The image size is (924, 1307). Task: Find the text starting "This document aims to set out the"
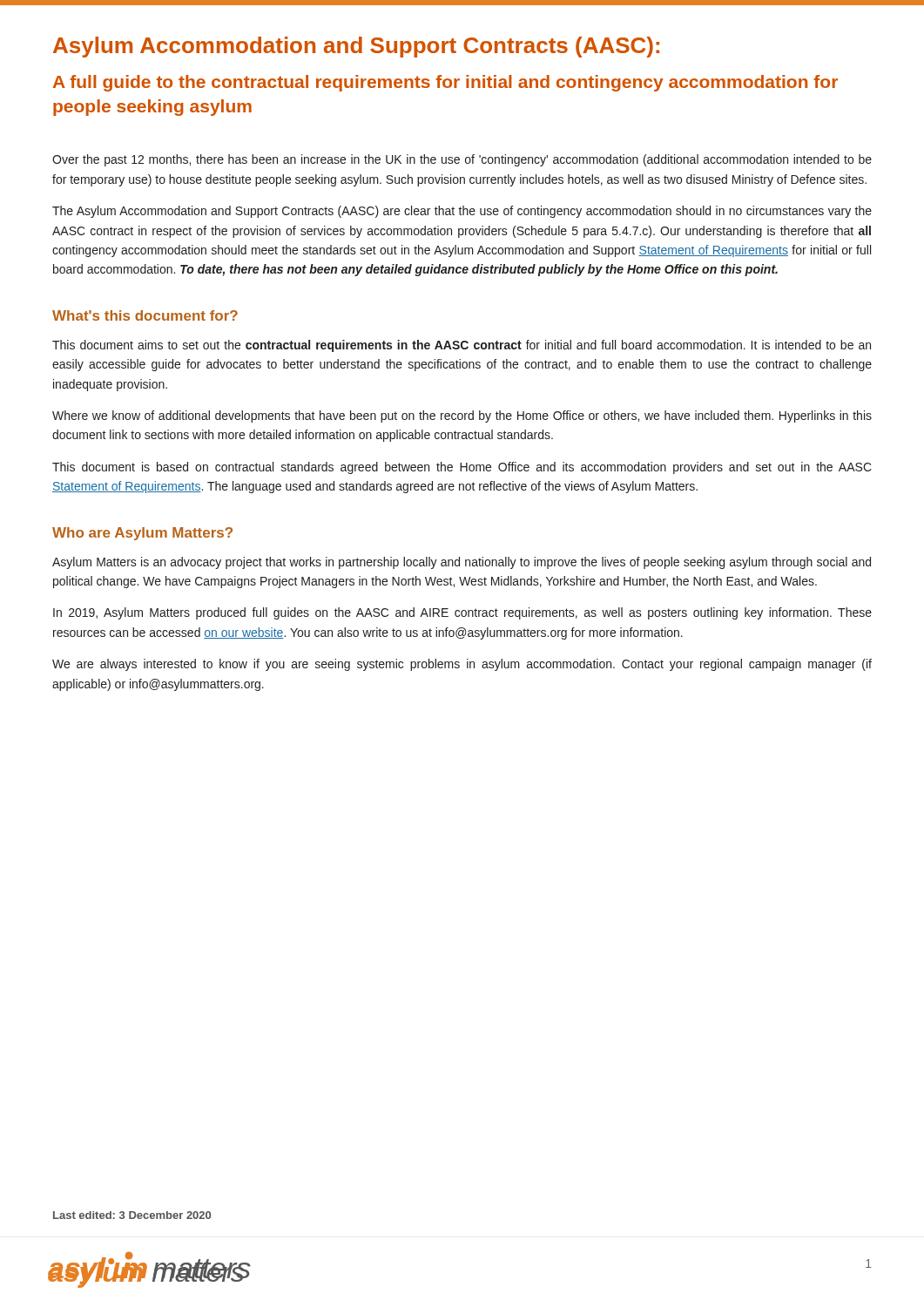pyautogui.click(x=462, y=364)
